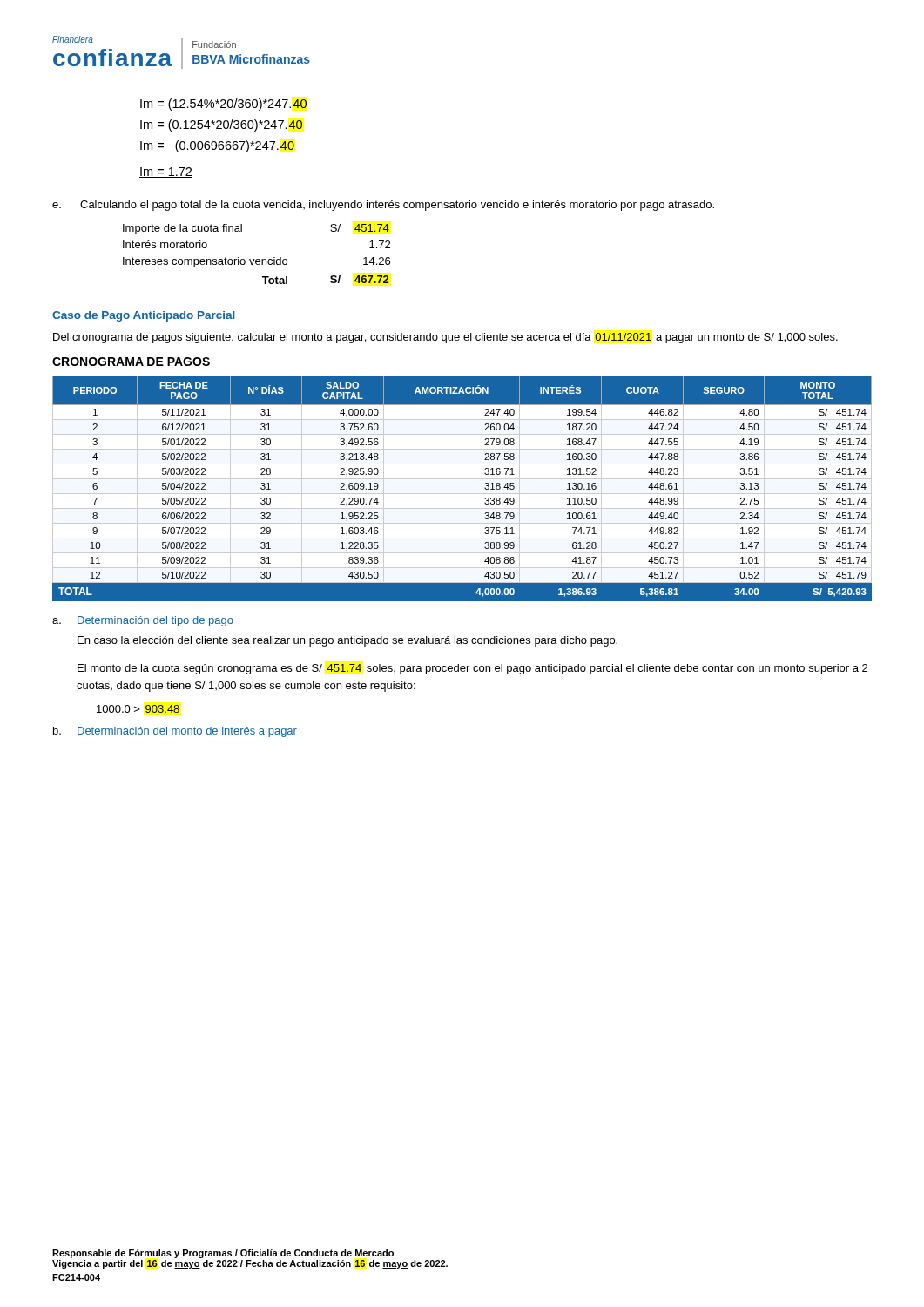Click where it says "a. Determinación del tipo de pago"
924x1307 pixels.
coord(143,620)
